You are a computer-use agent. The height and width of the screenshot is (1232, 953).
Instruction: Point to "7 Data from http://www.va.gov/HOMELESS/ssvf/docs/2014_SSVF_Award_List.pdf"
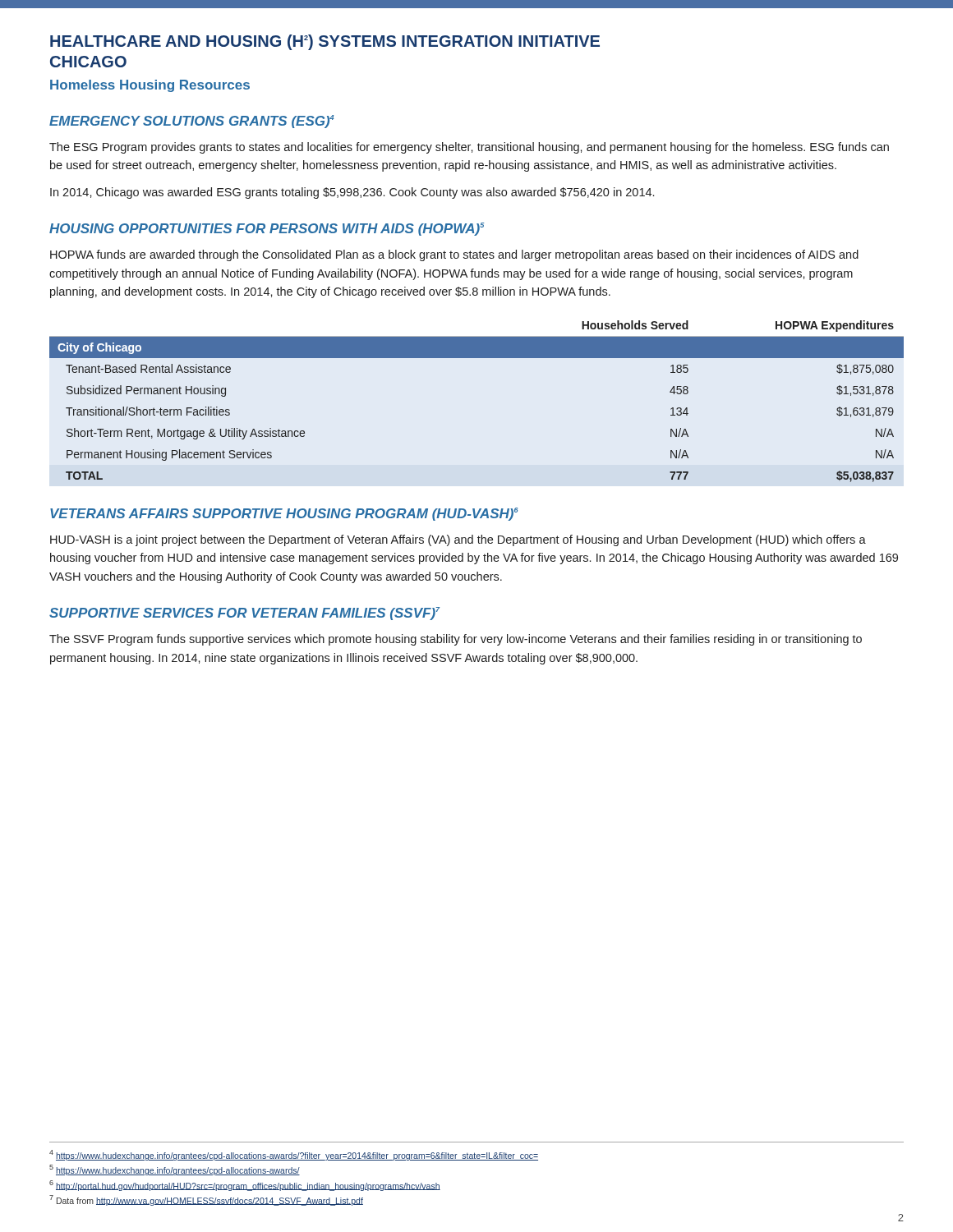click(206, 1199)
